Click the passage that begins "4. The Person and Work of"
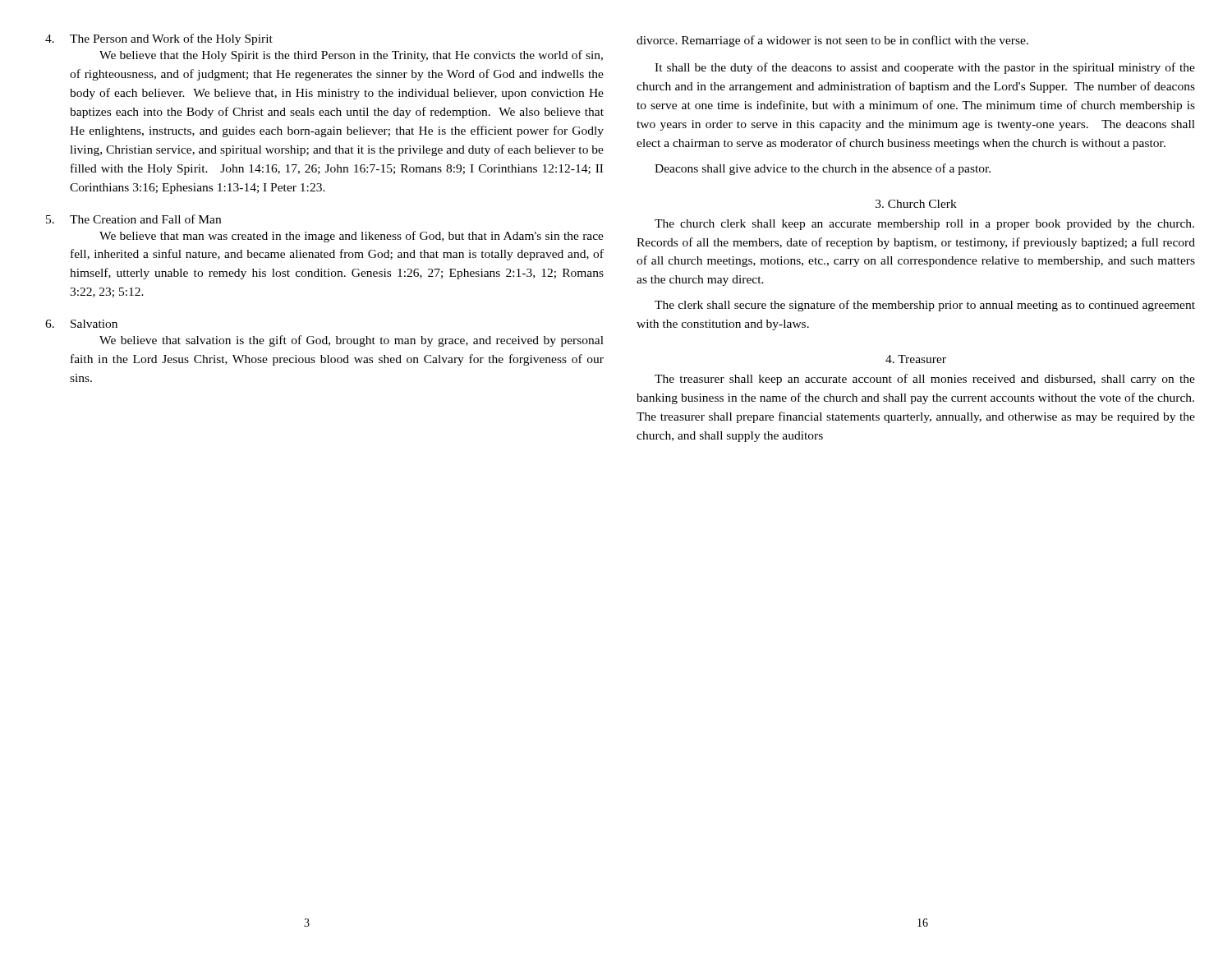The image size is (1232, 953). click(x=324, y=114)
